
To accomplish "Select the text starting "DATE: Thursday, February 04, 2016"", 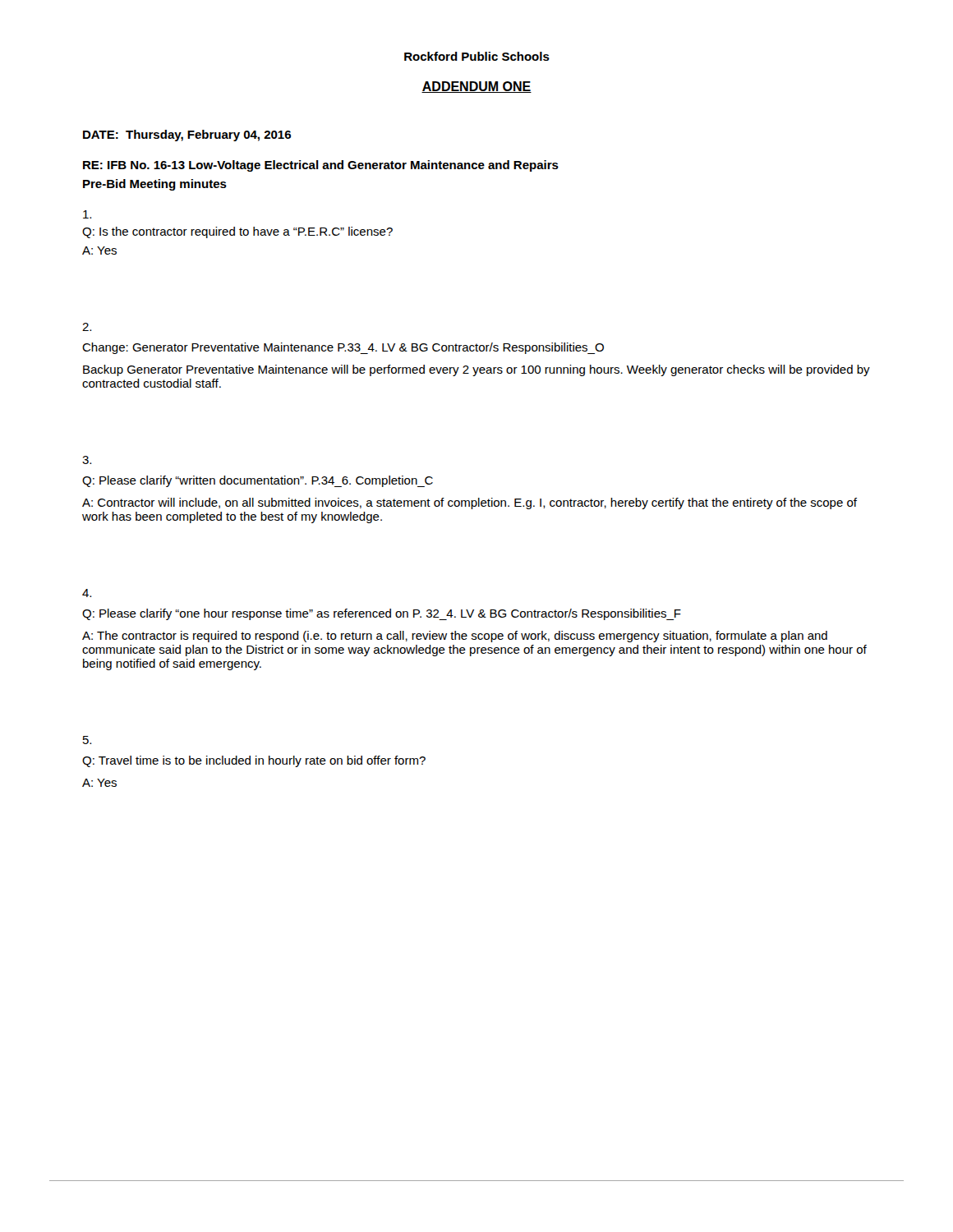I will click(x=187, y=134).
